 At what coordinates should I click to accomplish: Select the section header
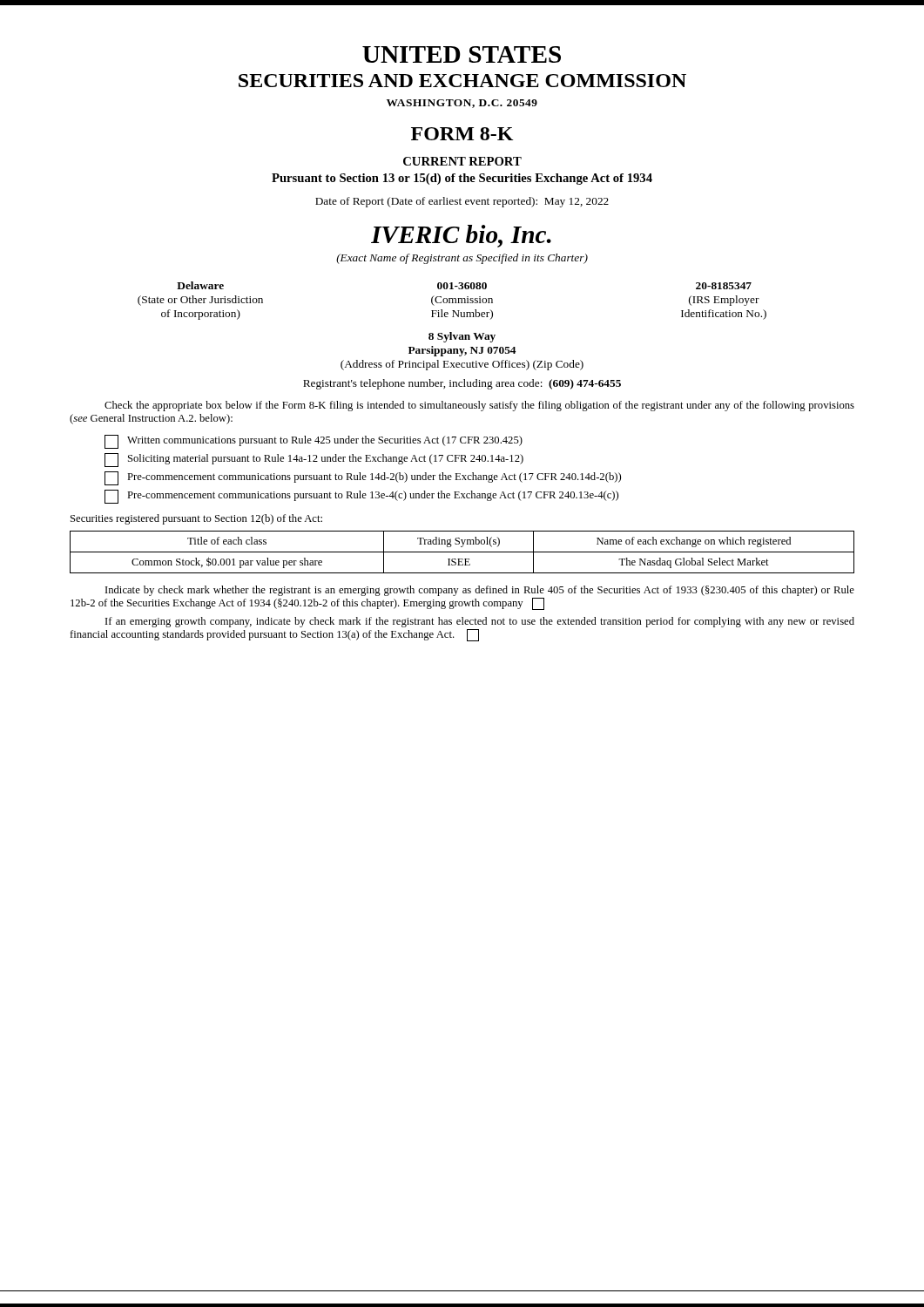coord(462,170)
